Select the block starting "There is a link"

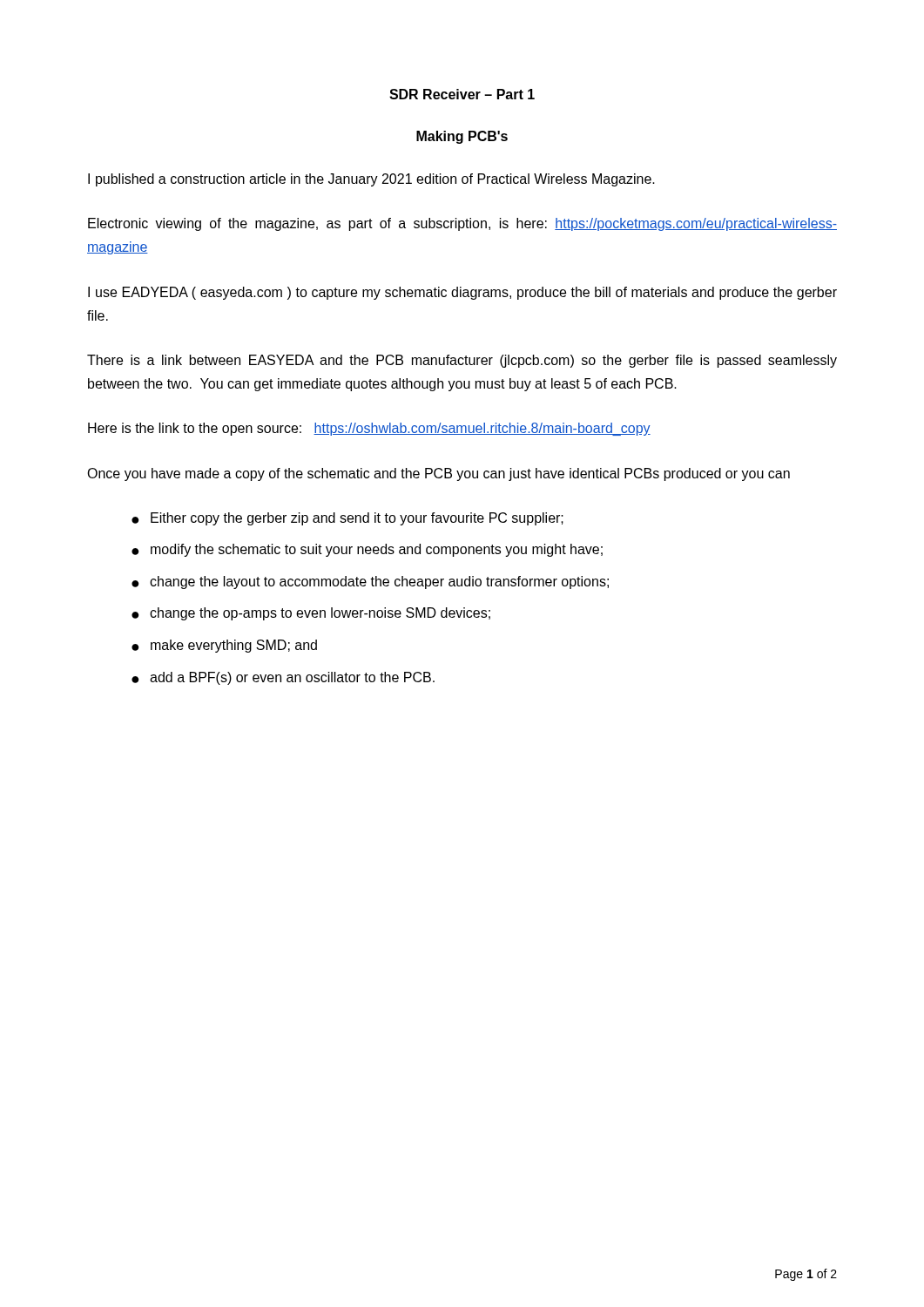point(462,372)
